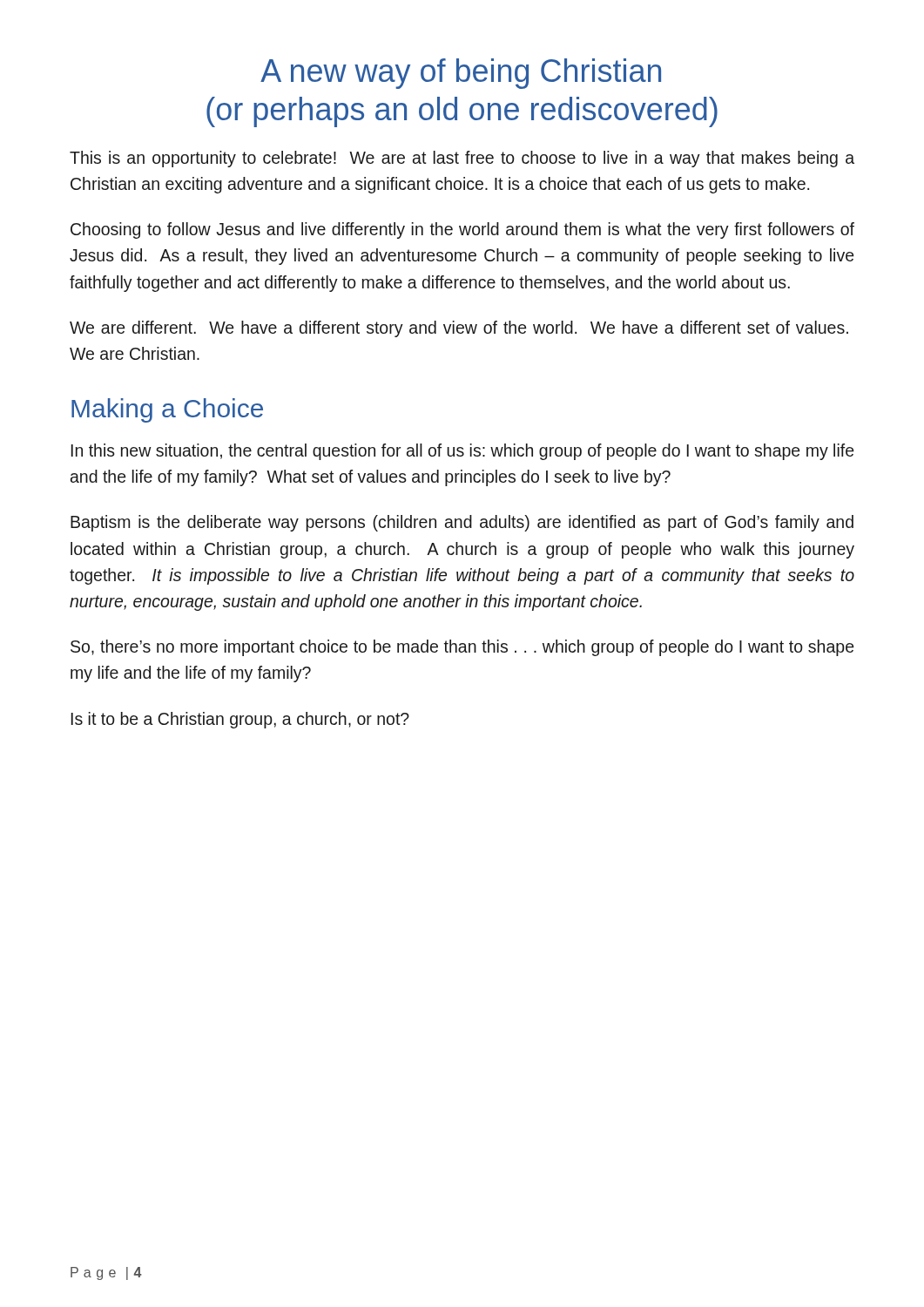Click on the text starting "Making a Choice"
Image resolution: width=924 pixels, height=1307 pixels.
tap(167, 409)
